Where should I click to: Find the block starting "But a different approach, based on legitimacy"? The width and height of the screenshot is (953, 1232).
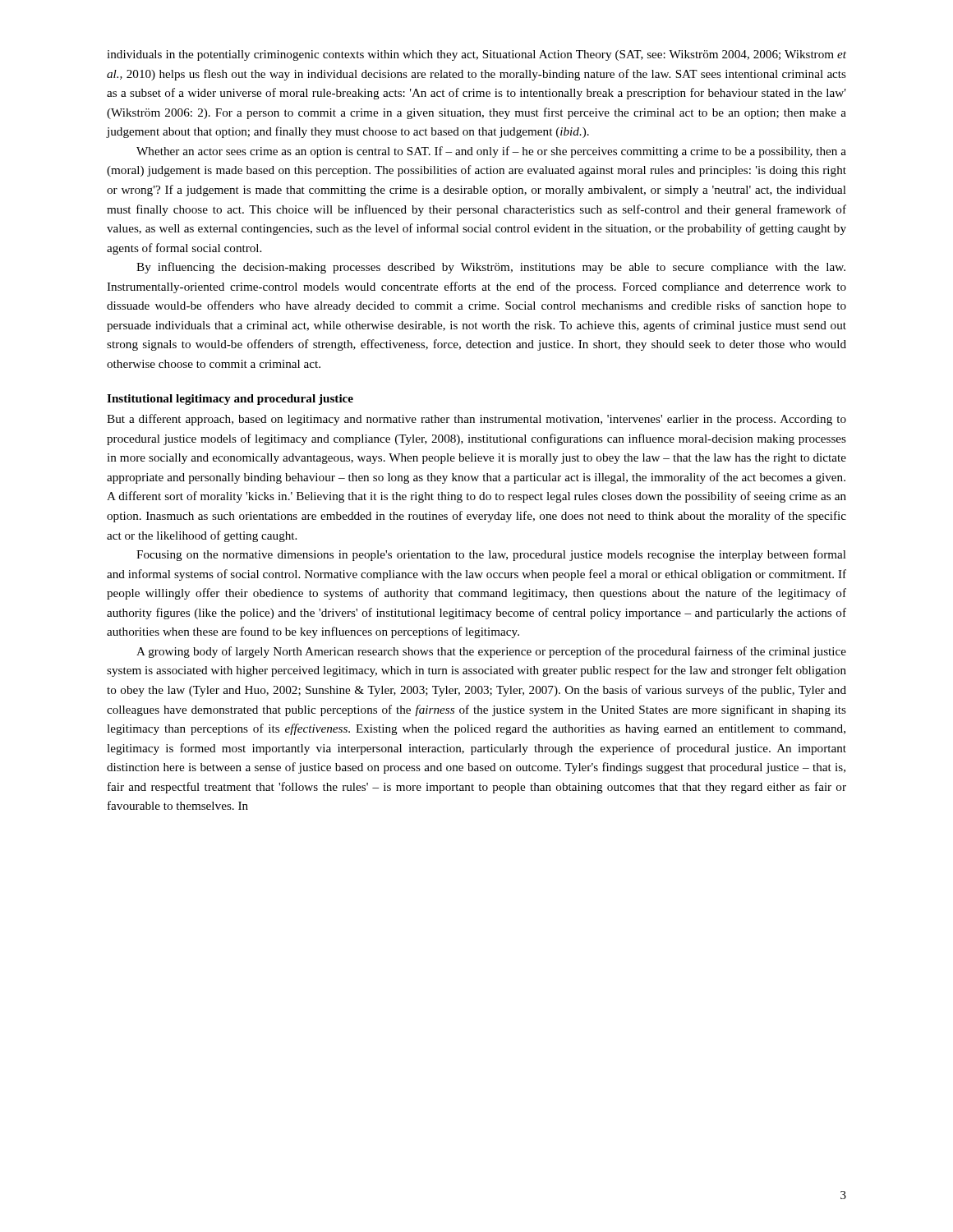(x=476, y=477)
